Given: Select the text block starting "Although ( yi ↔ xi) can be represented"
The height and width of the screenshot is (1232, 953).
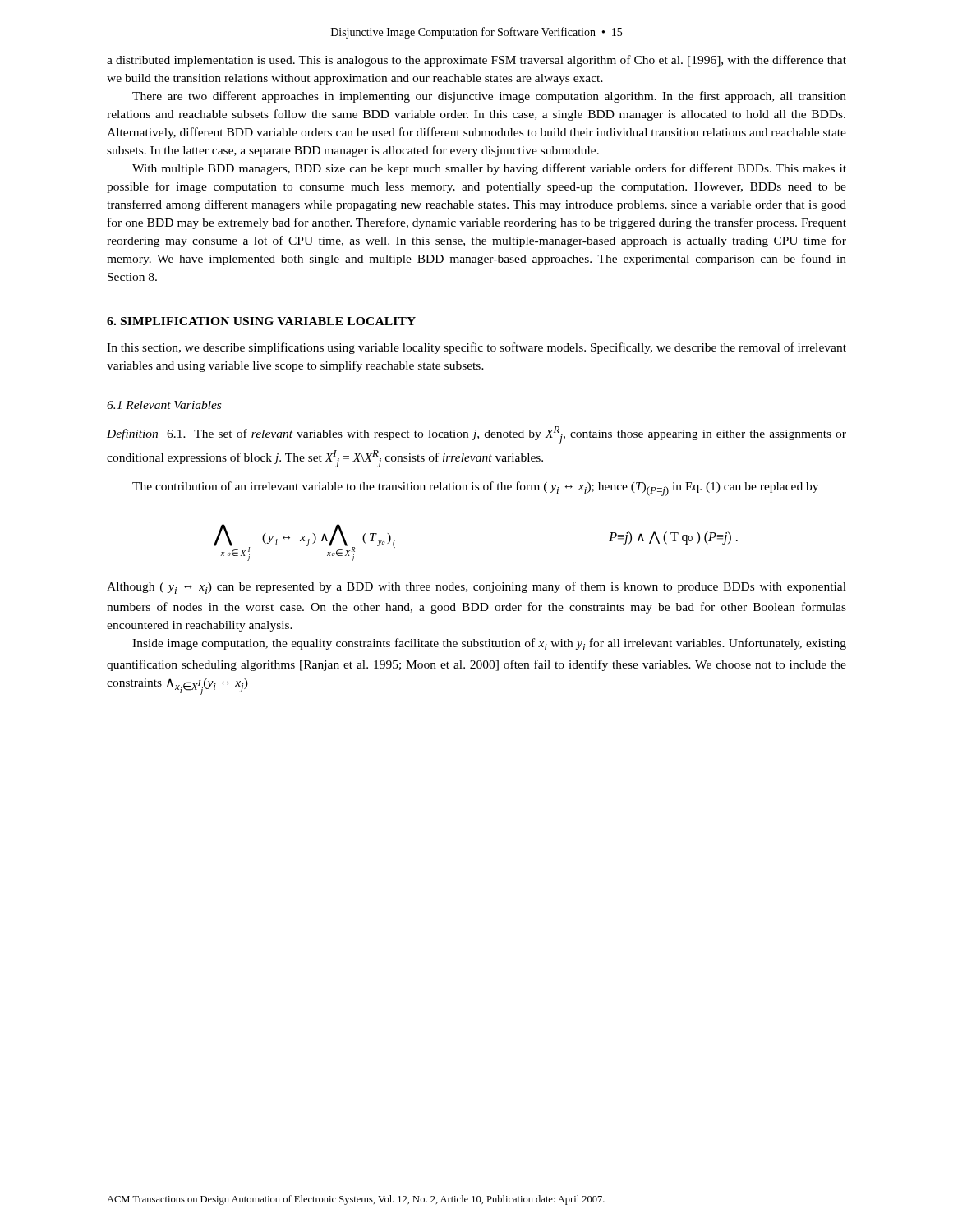Looking at the screenshot, I should [476, 606].
